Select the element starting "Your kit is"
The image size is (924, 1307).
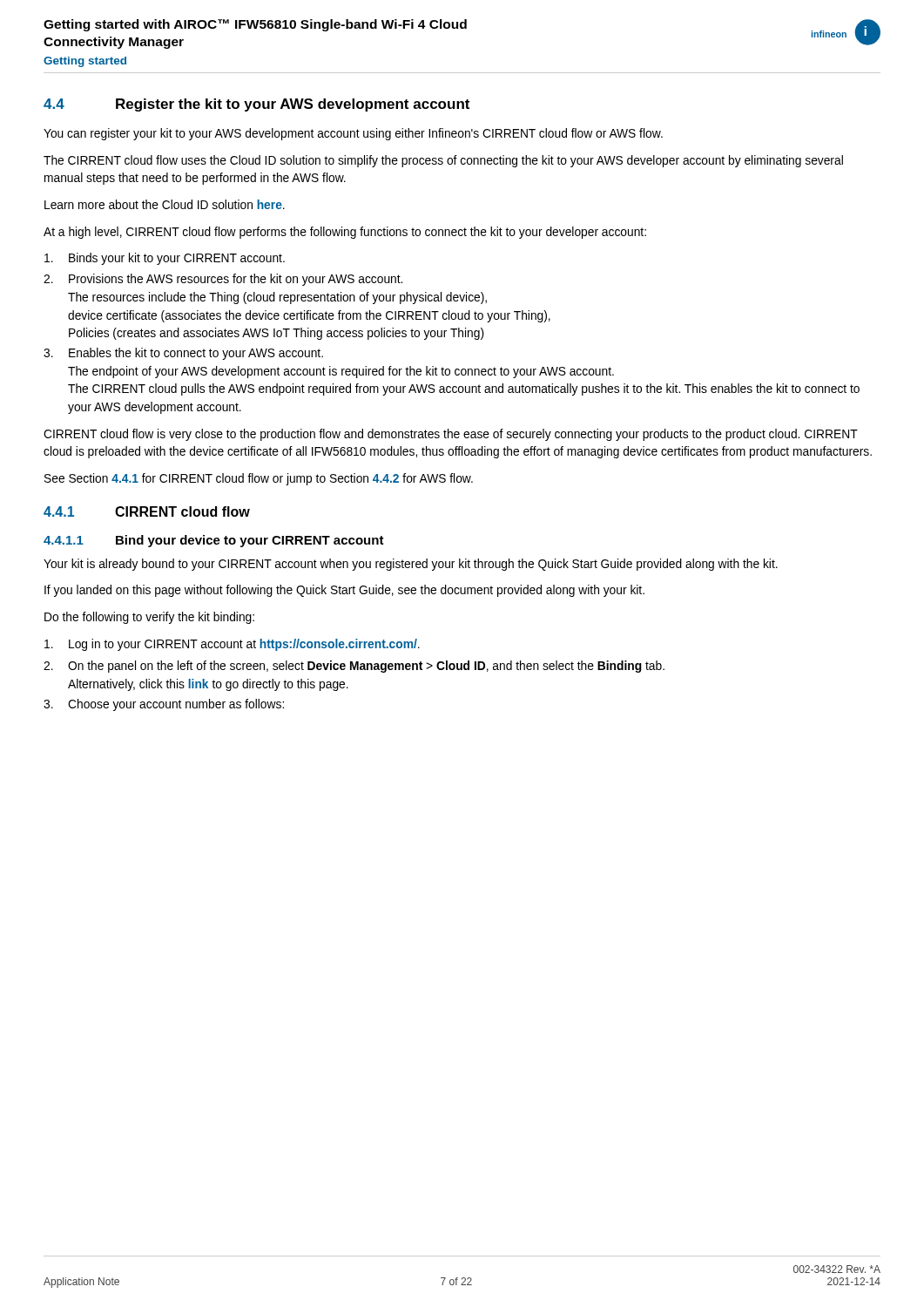tap(411, 564)
